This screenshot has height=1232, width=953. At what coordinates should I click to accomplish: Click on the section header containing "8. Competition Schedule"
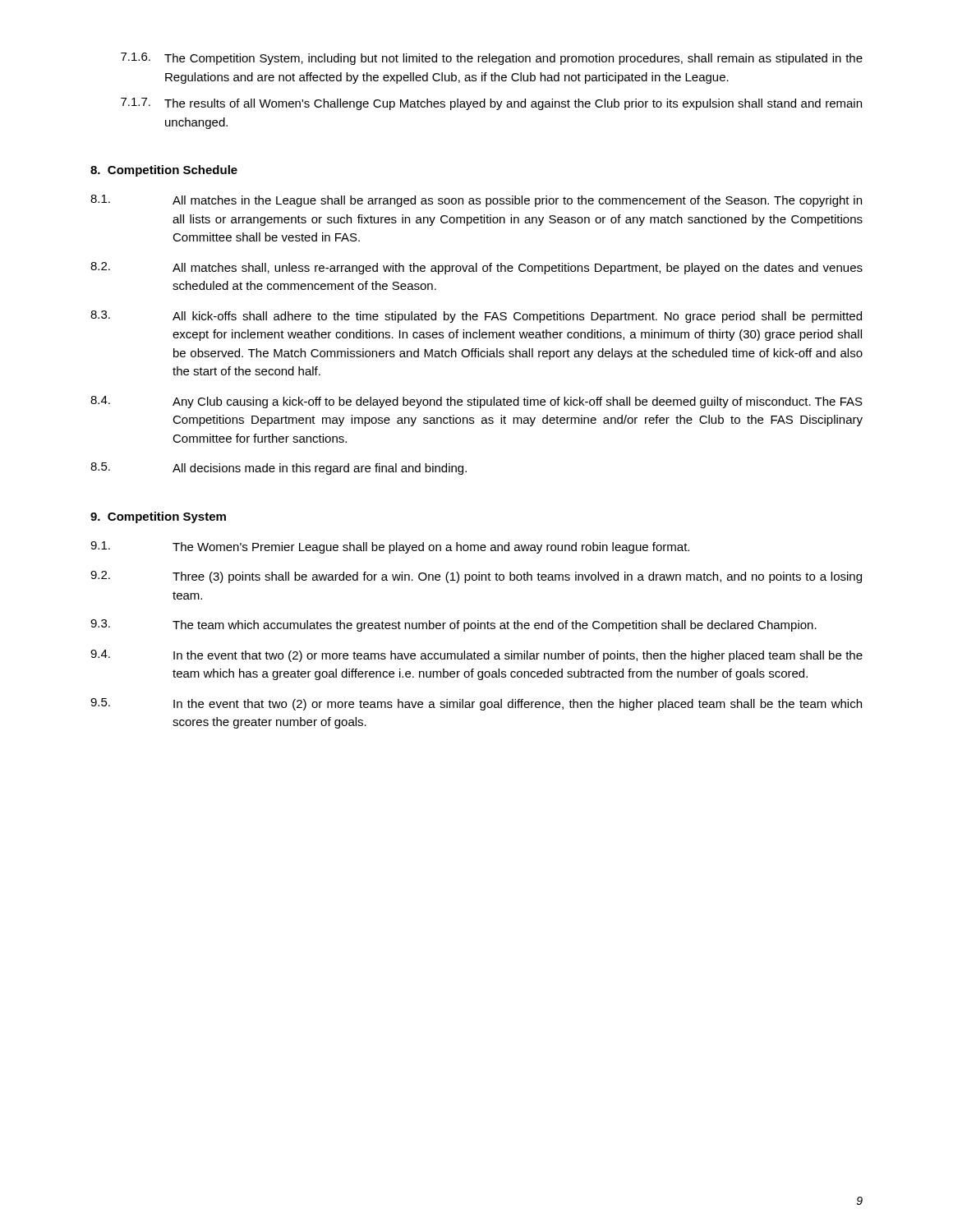click(x=164, y=170)
